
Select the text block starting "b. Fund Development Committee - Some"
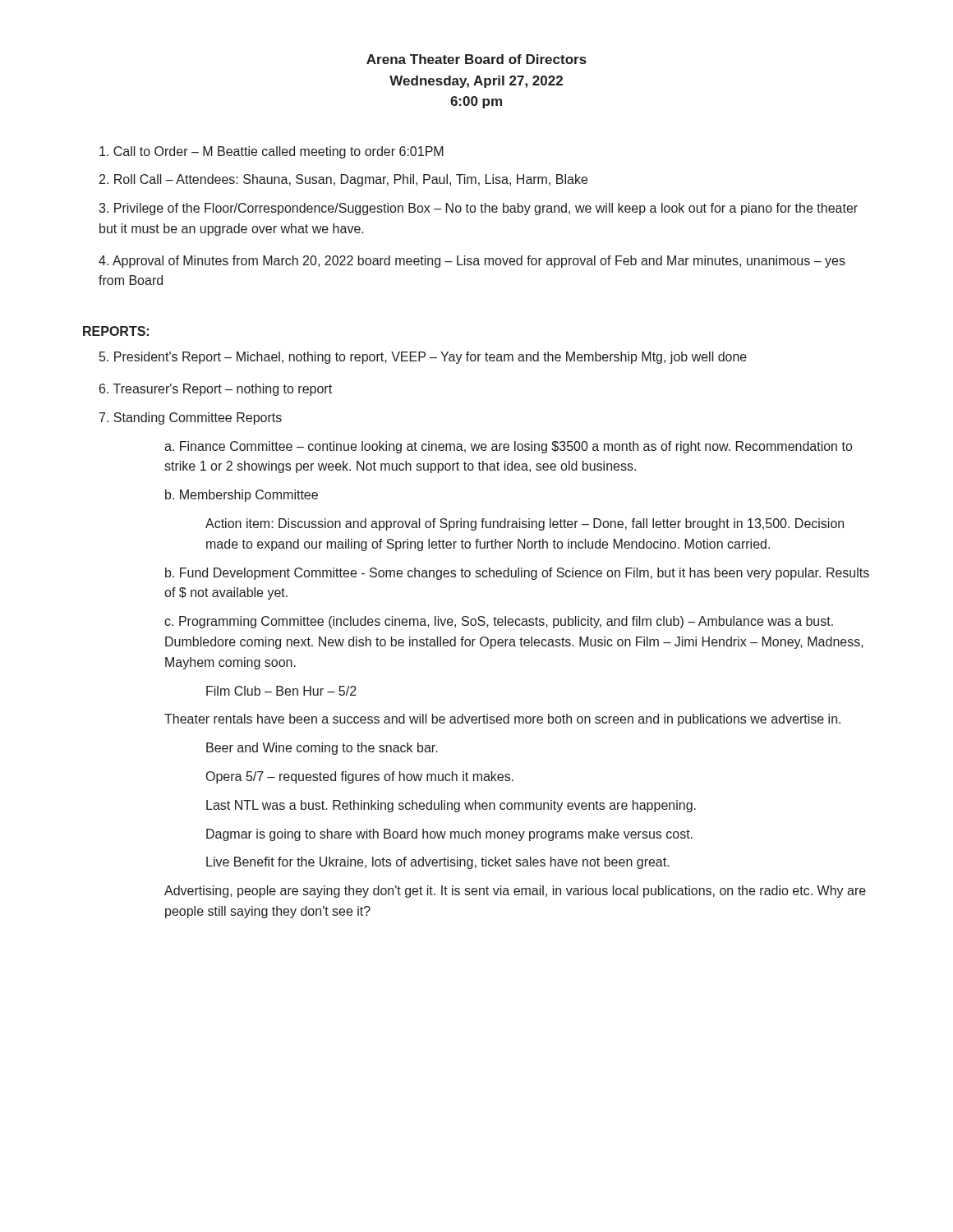[517, 583]
